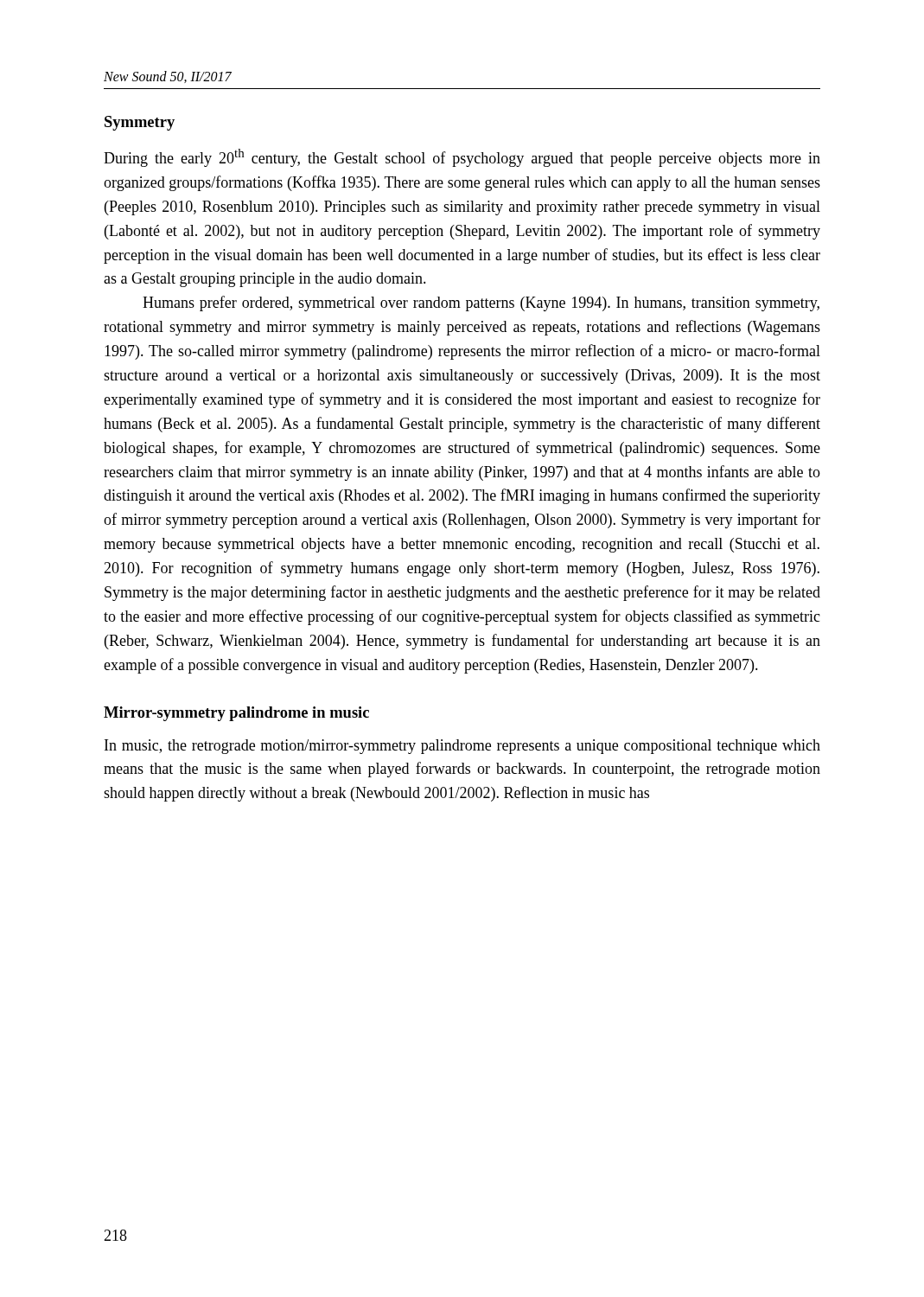
Task: Find the block on this page that starts "In music, the"
Action: (x=462, y=770)
